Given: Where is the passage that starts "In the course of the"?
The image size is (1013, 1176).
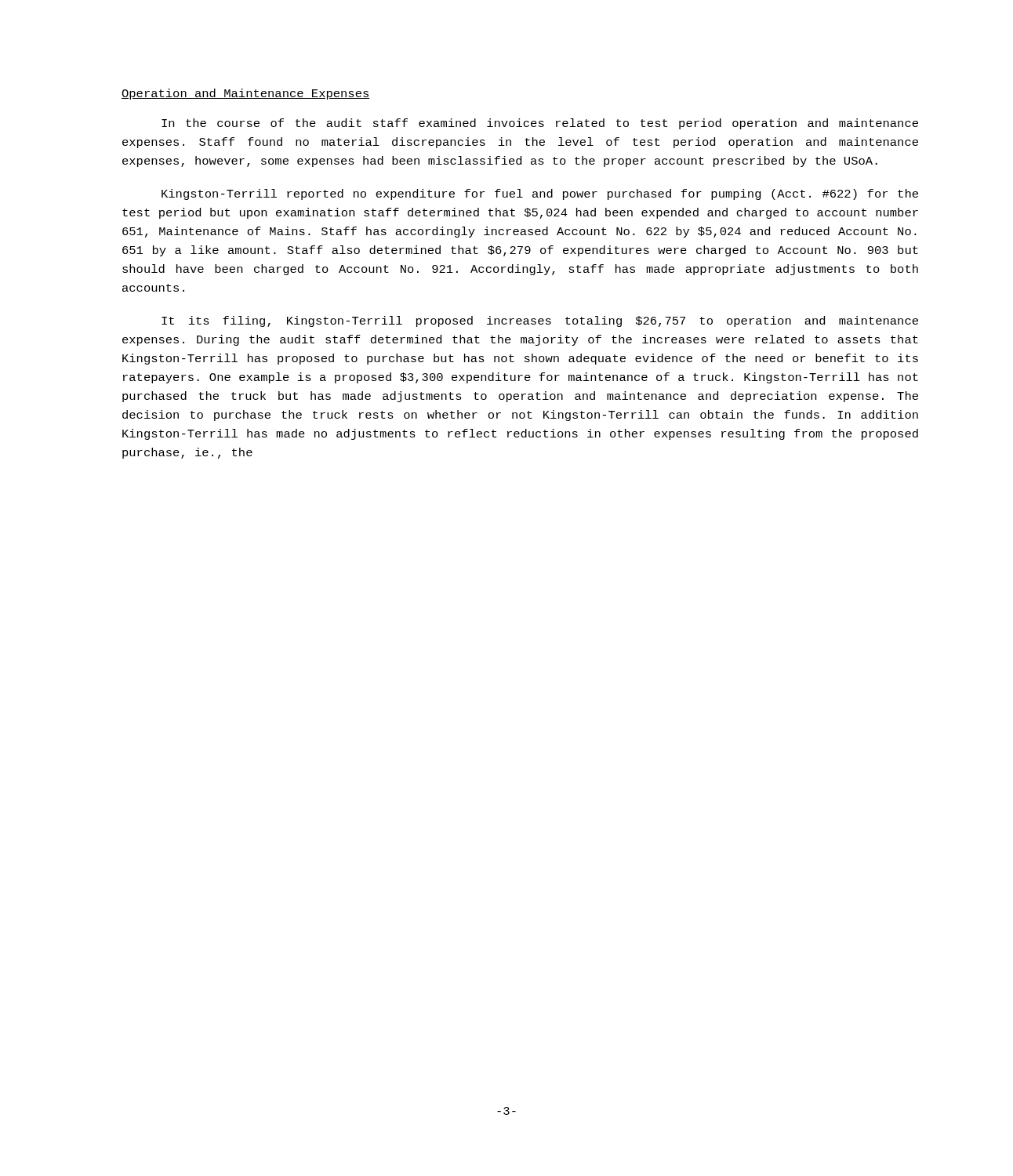Looking at the screenshot, I should coord(520,143).
